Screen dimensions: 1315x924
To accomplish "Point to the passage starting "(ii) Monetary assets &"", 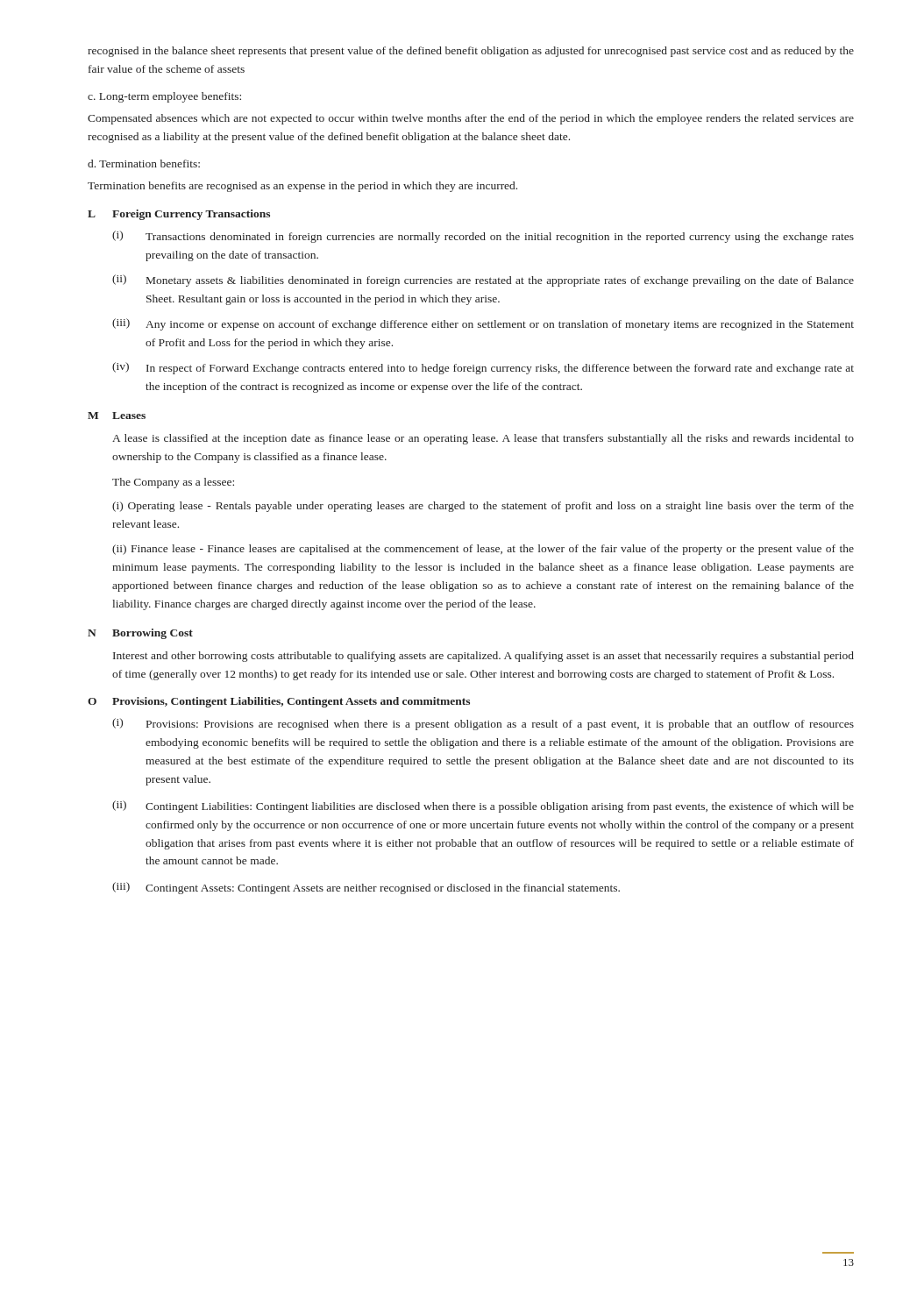I will [483, 290].
